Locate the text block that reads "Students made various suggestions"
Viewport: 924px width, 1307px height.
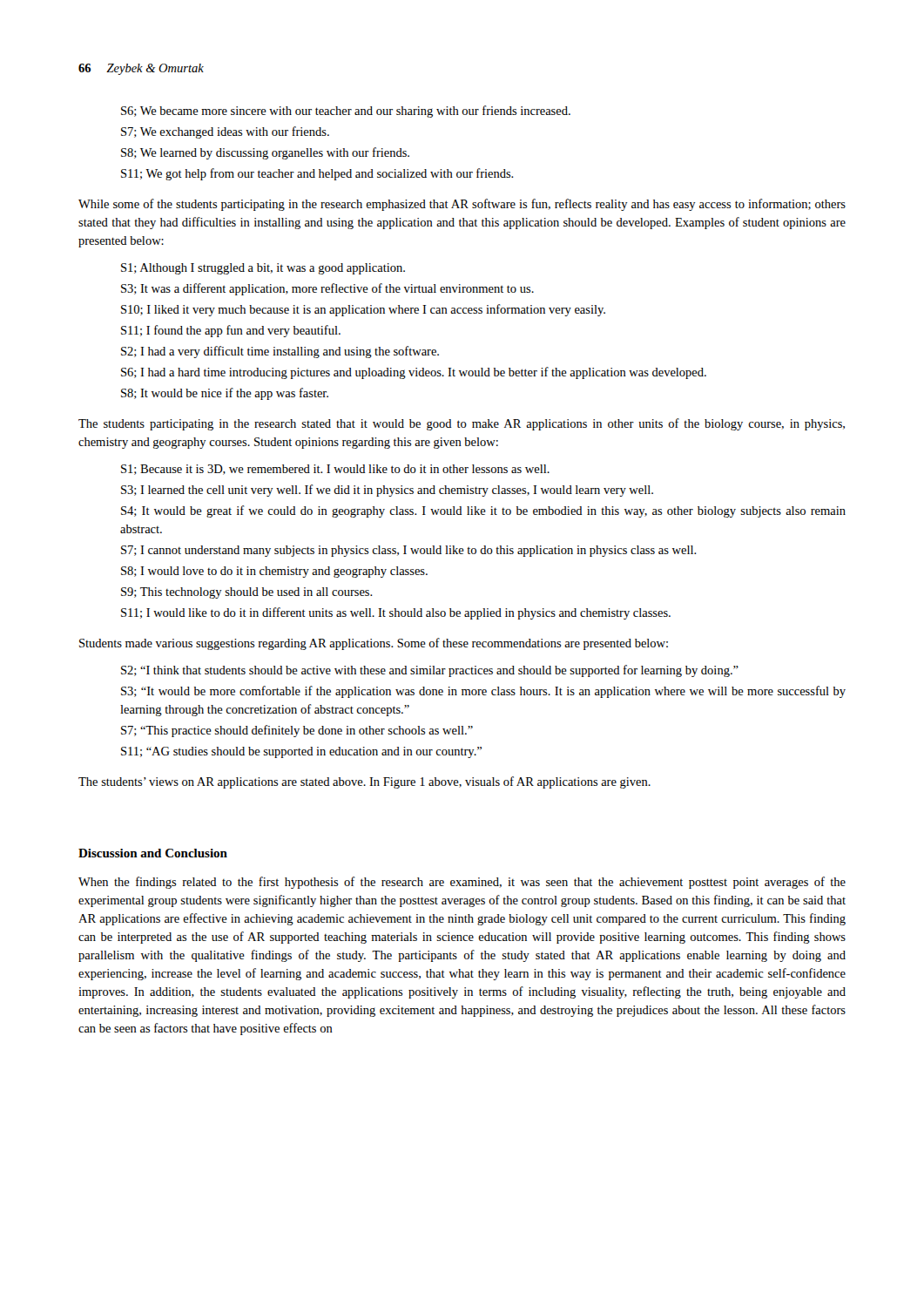tap(374, 643)
